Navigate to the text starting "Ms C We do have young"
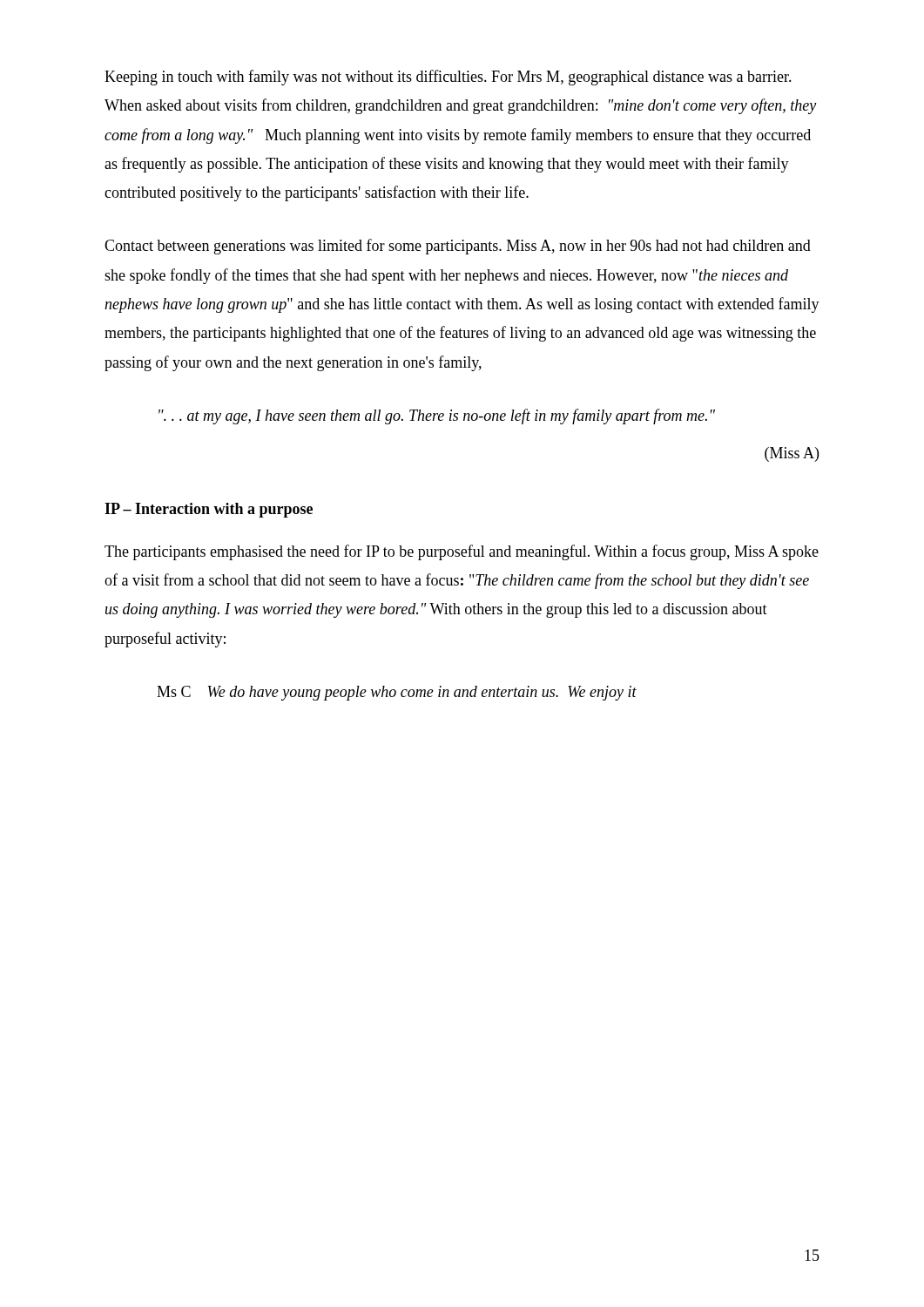 [397, 692]
